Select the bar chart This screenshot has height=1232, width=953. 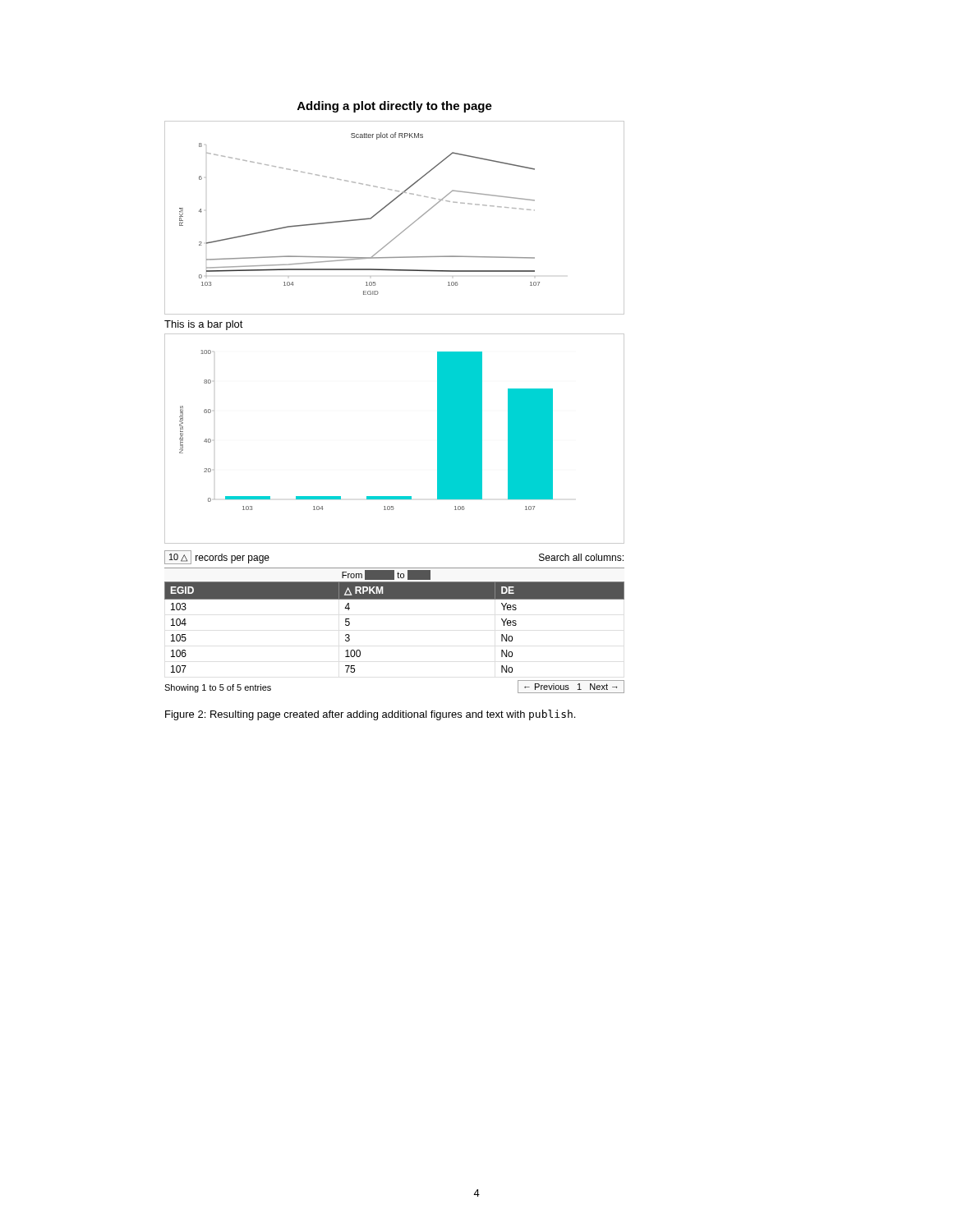click(394, 439)
